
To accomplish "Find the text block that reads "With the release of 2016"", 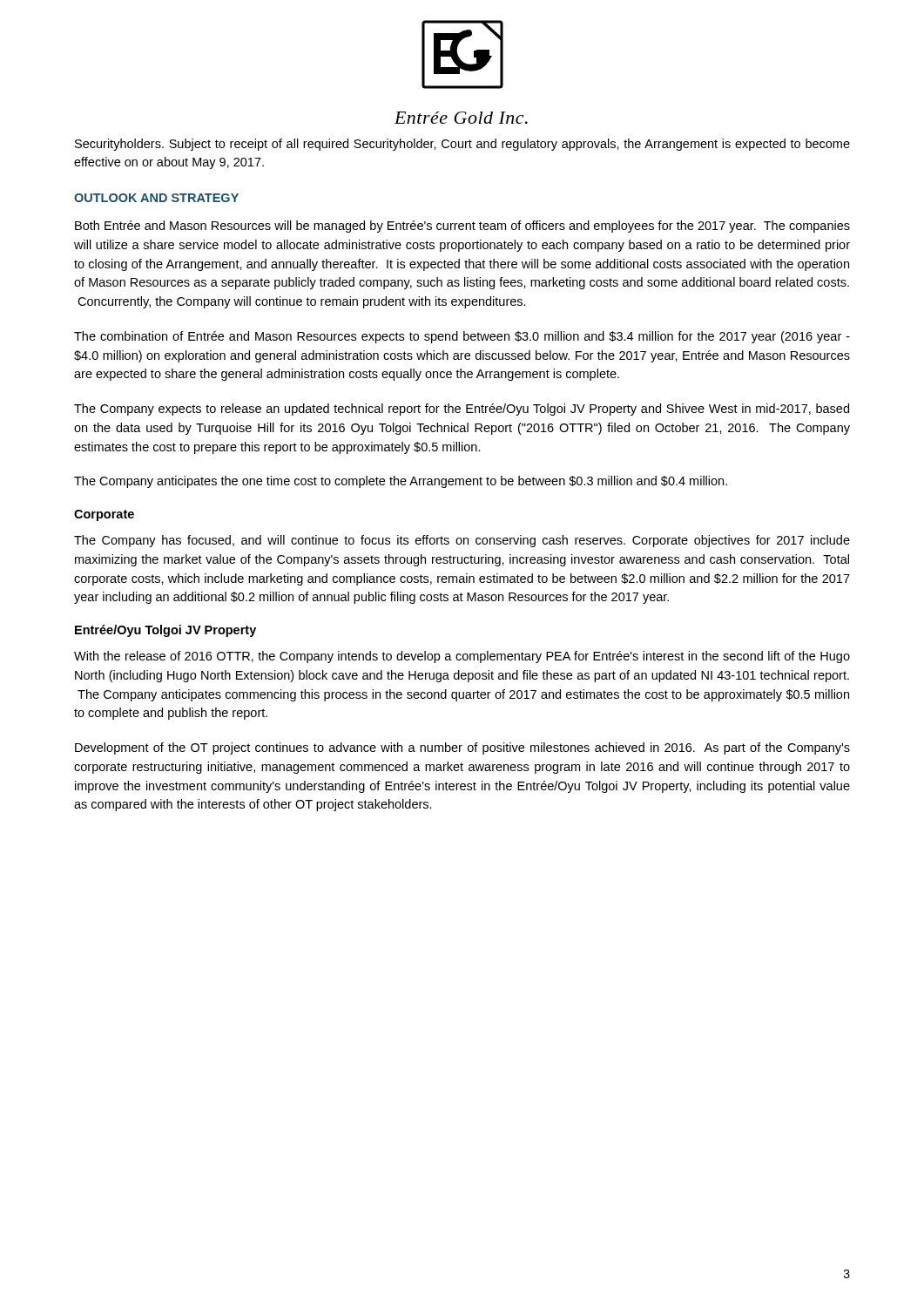I will [x=462, y=685].
